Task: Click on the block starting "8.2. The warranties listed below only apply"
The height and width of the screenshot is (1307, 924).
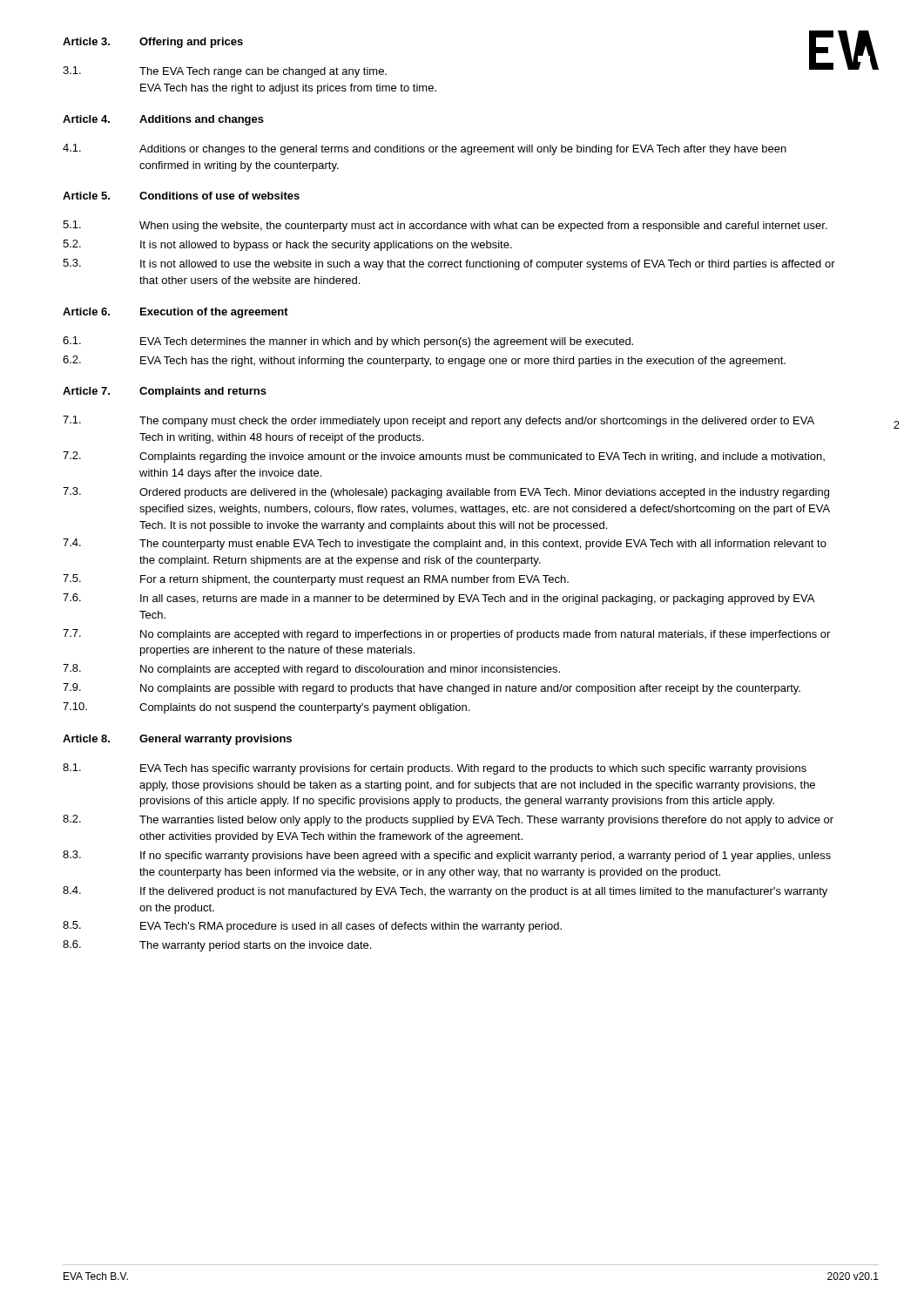Action: [450, 829]
